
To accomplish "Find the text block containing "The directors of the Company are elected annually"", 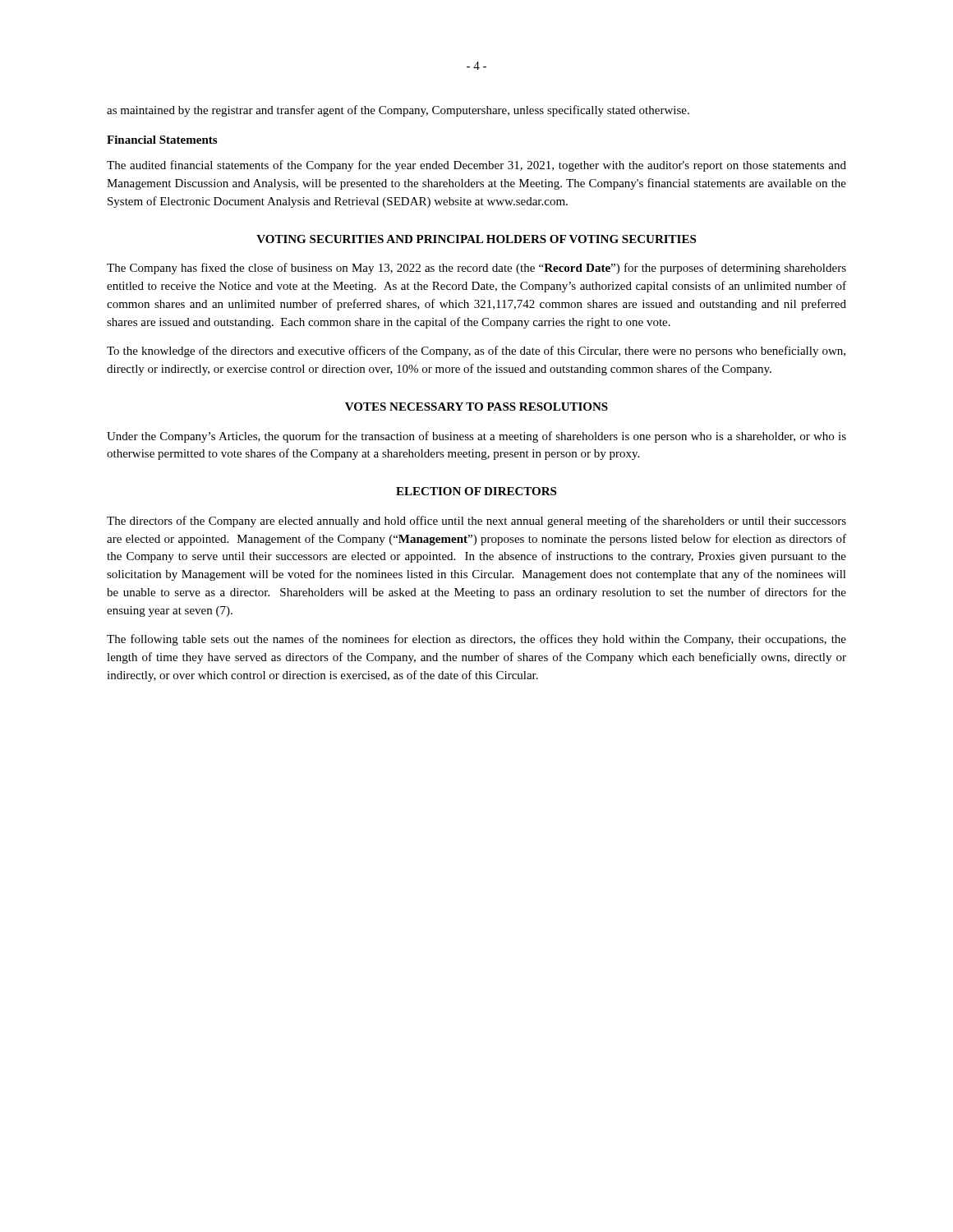I will click(x=476, y=565).
